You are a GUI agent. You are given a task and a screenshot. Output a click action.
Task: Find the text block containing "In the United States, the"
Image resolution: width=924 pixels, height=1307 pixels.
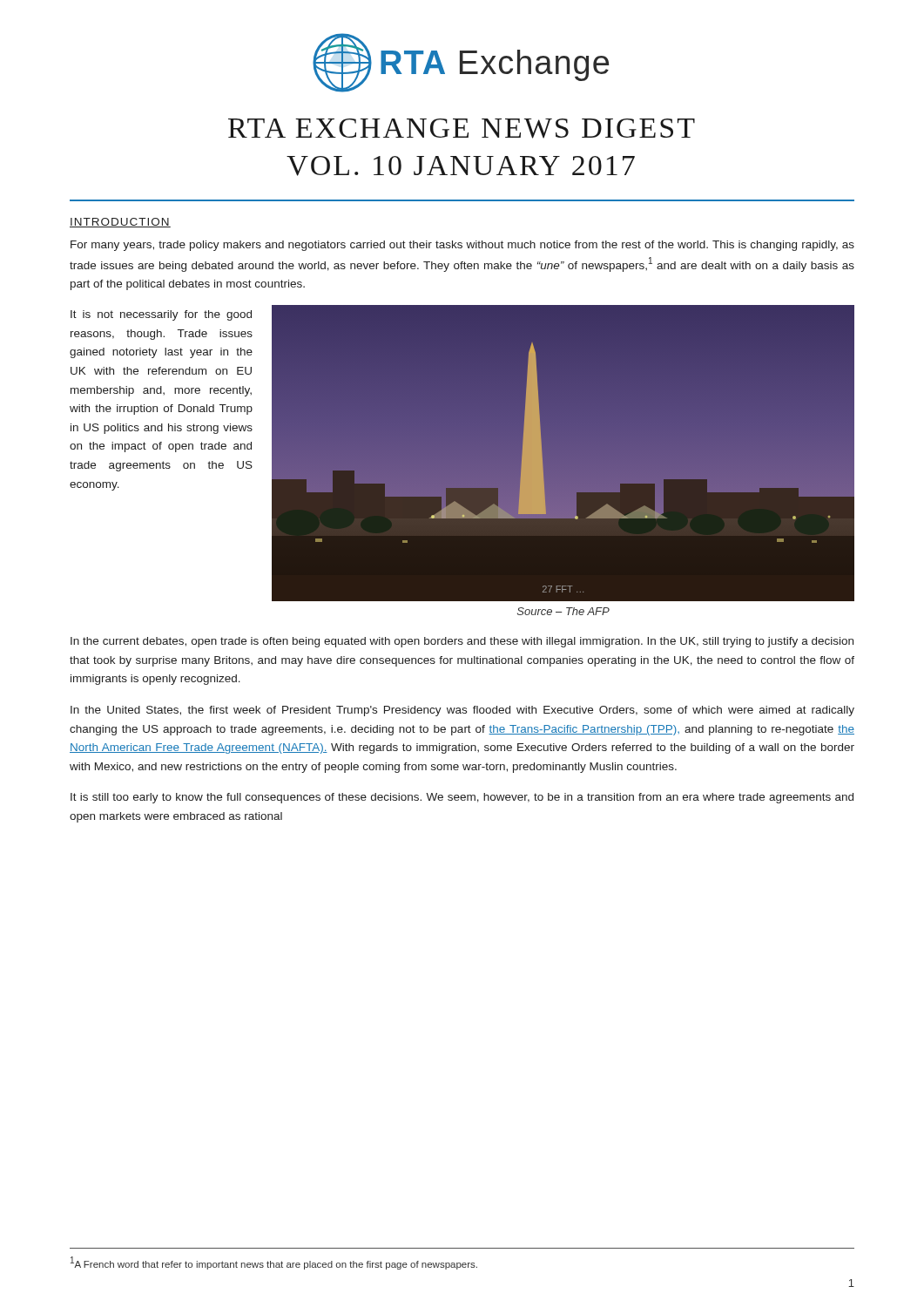pos(462,738)
